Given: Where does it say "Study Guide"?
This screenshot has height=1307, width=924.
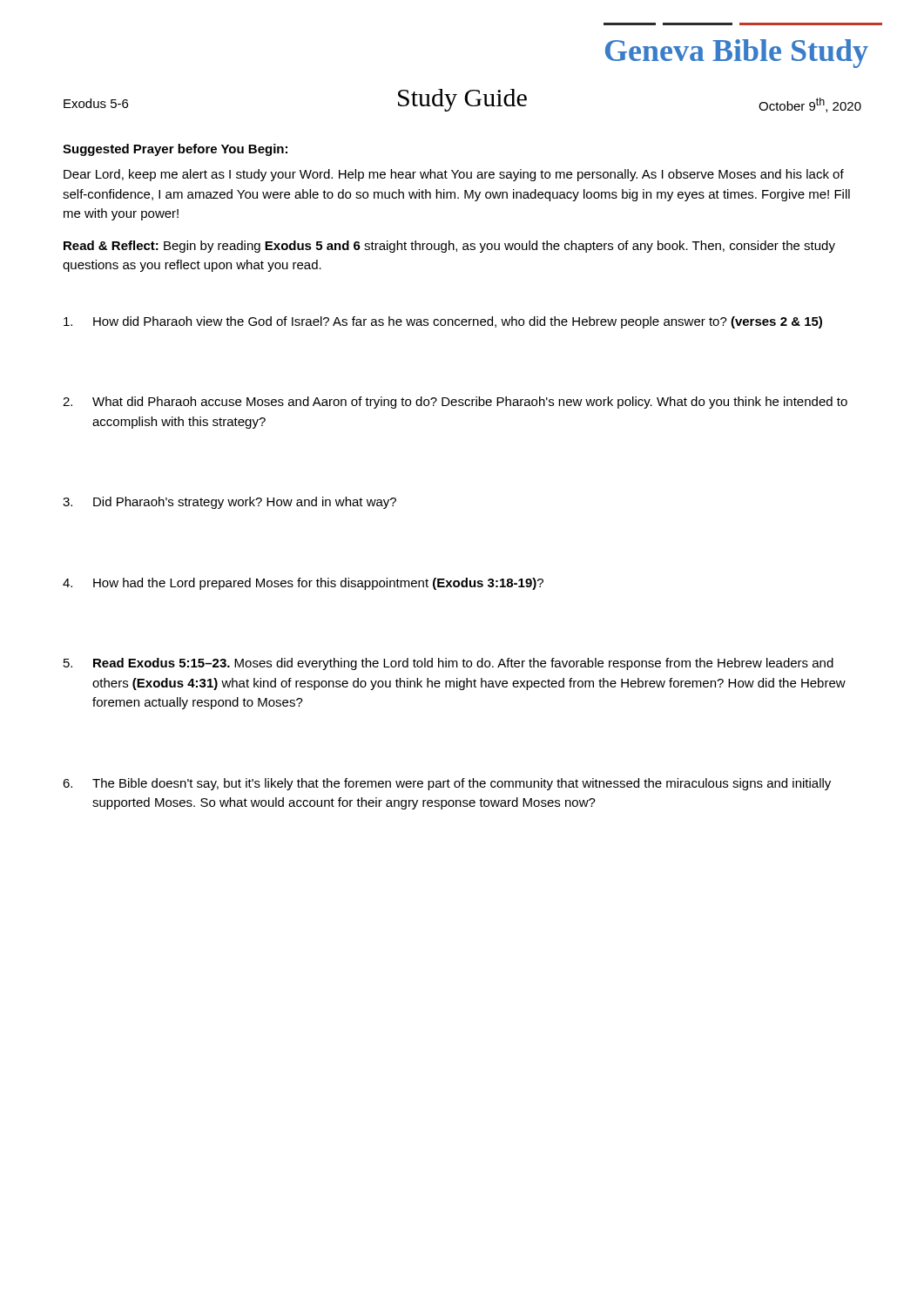Looking at the screenshot, I should tap(462, 97).
